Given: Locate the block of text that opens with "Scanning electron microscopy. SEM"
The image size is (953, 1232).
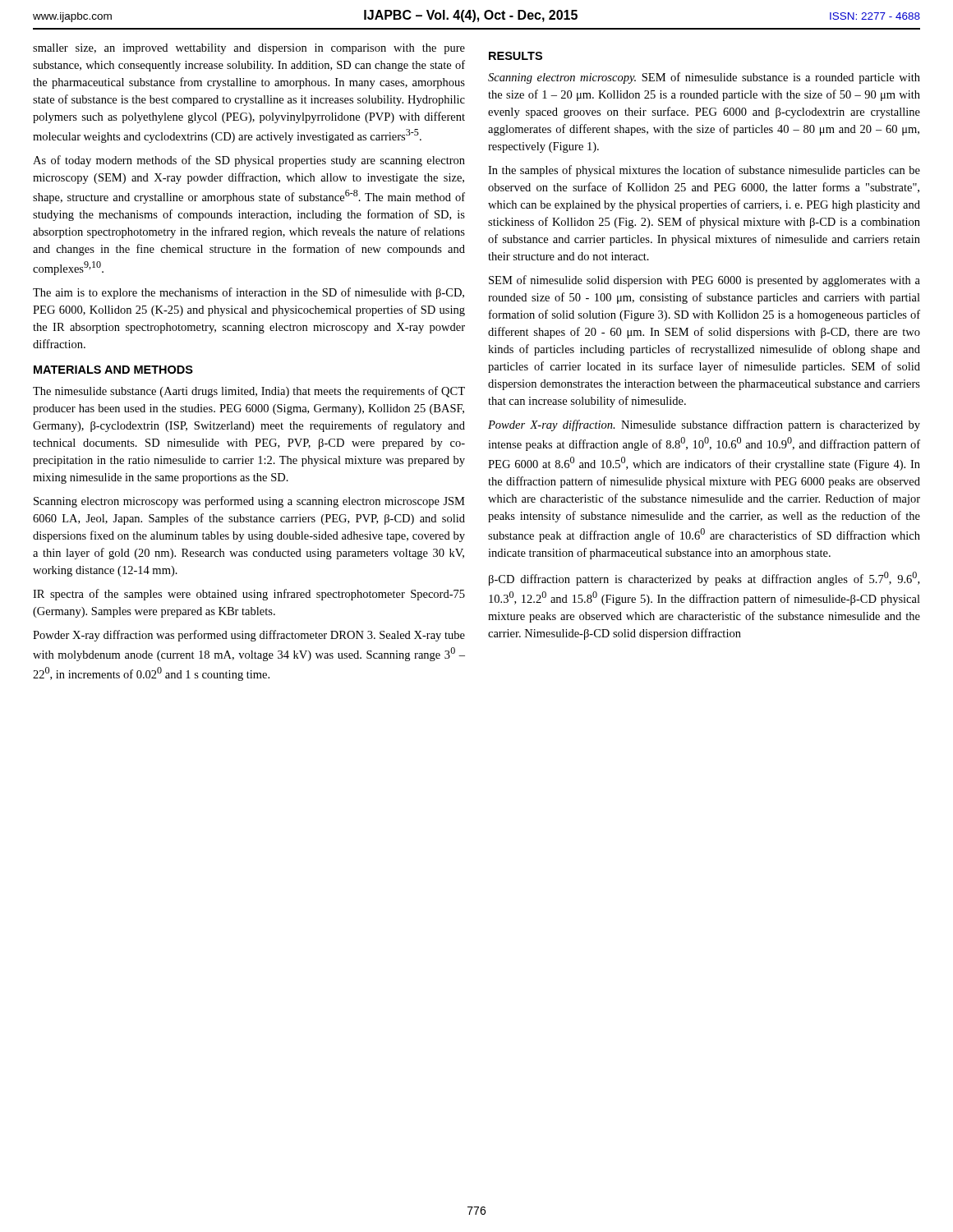Looking at the screenshot, I should 704,112.
